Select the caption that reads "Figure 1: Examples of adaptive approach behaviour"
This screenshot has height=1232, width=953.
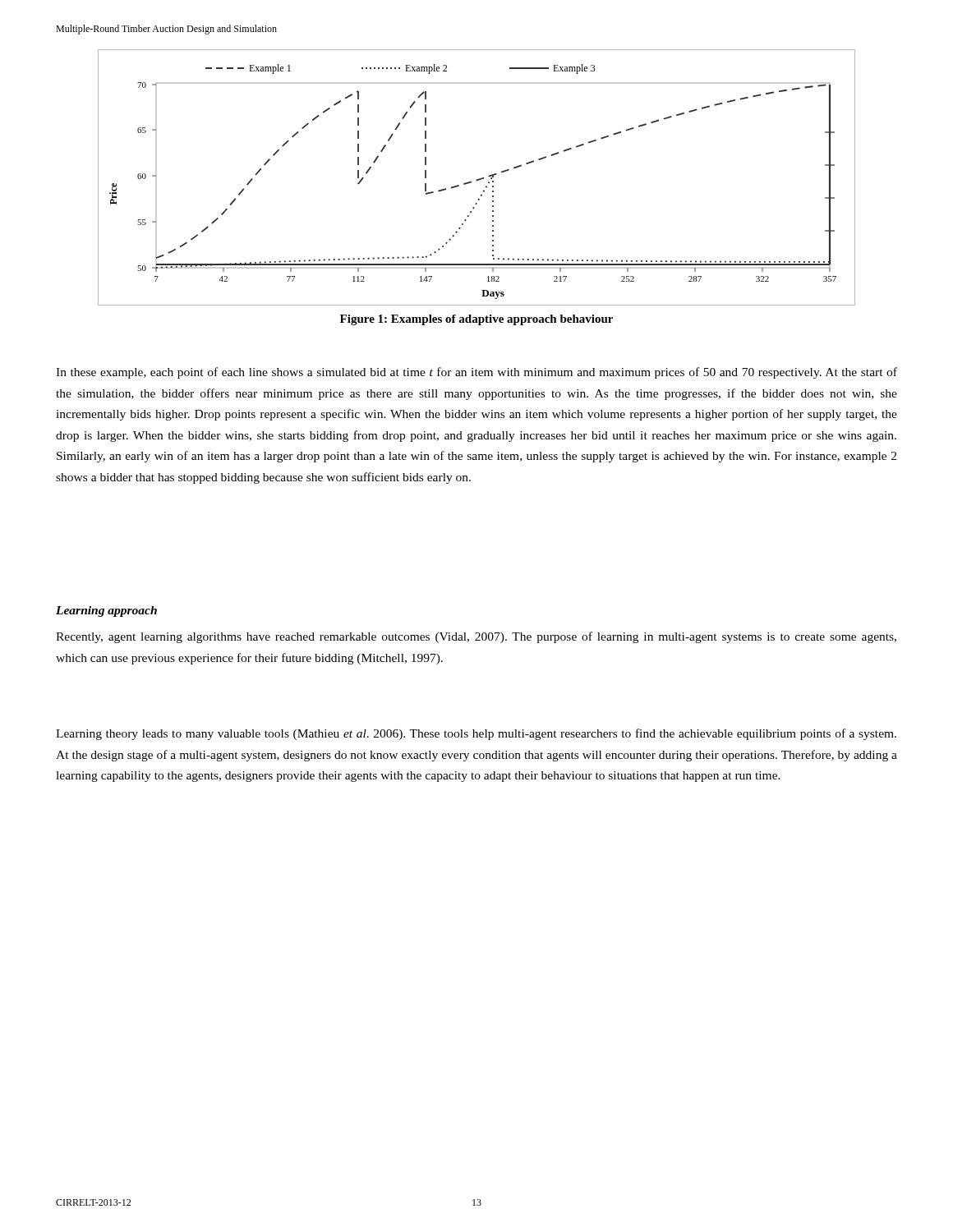point(476,319)
